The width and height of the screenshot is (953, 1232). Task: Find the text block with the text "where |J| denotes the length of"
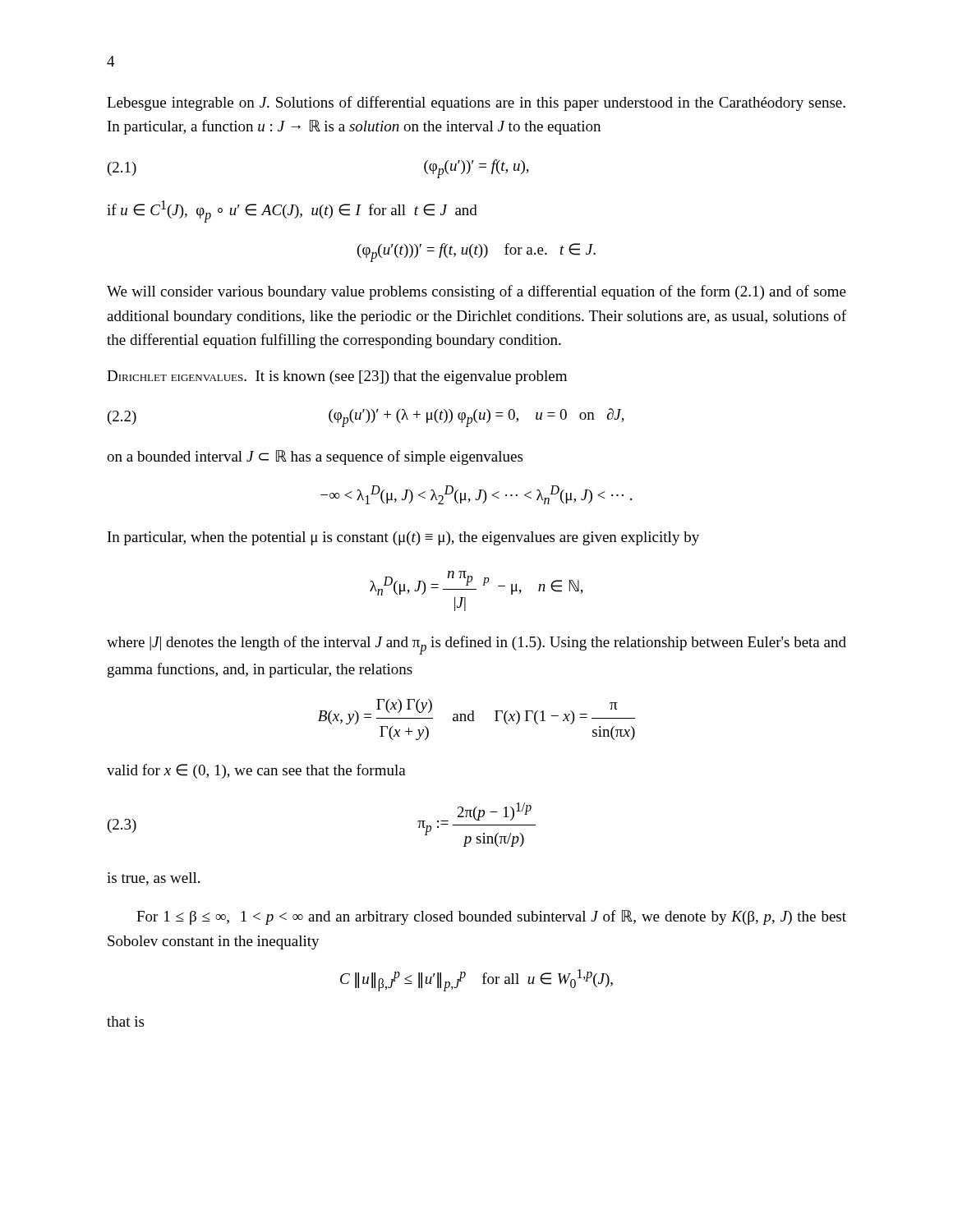point(476,655)
